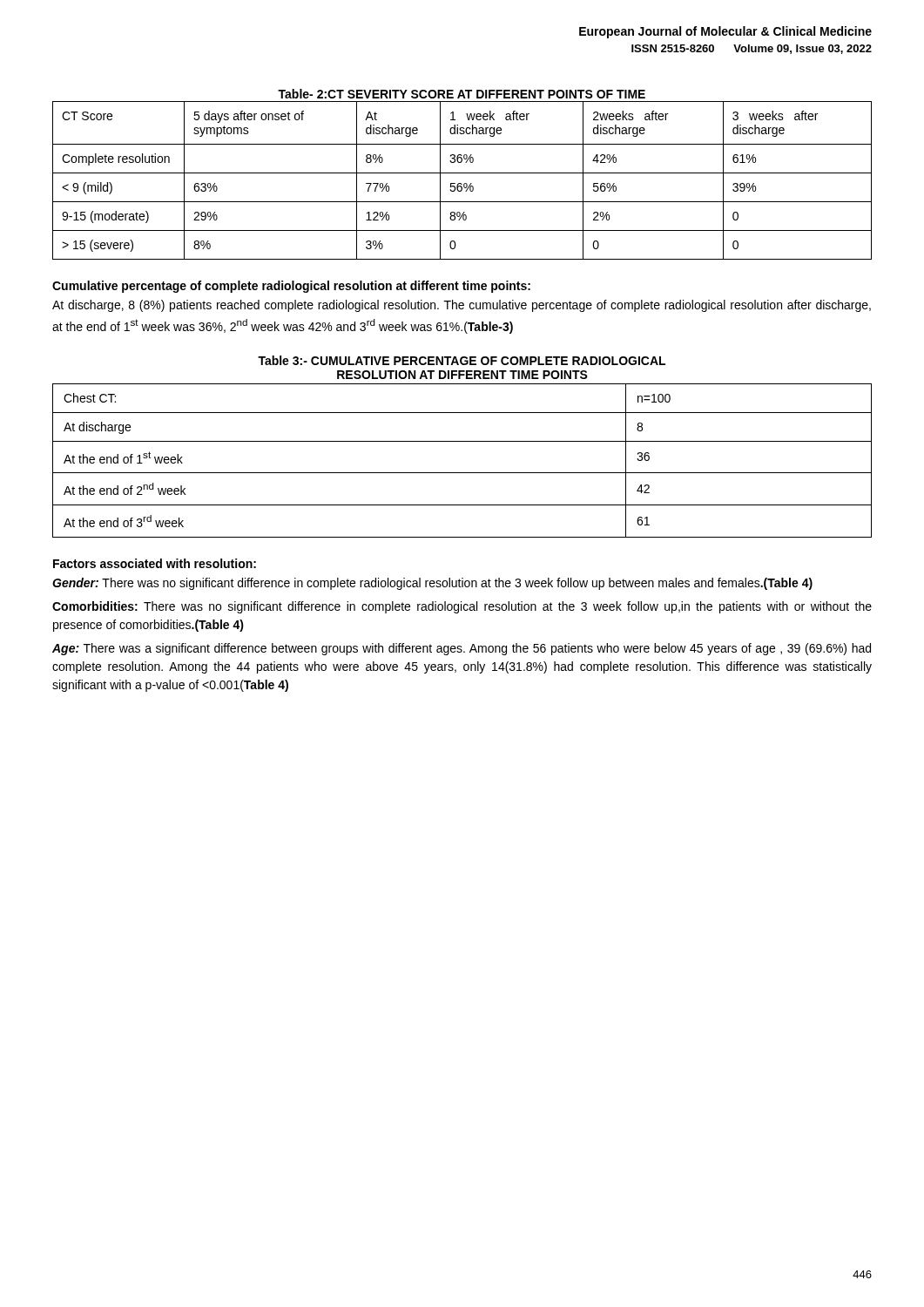The image size is (924, 1307).
Task: Where is the section header that starts "Factors associated with"?
Action: tap(155, 563)
